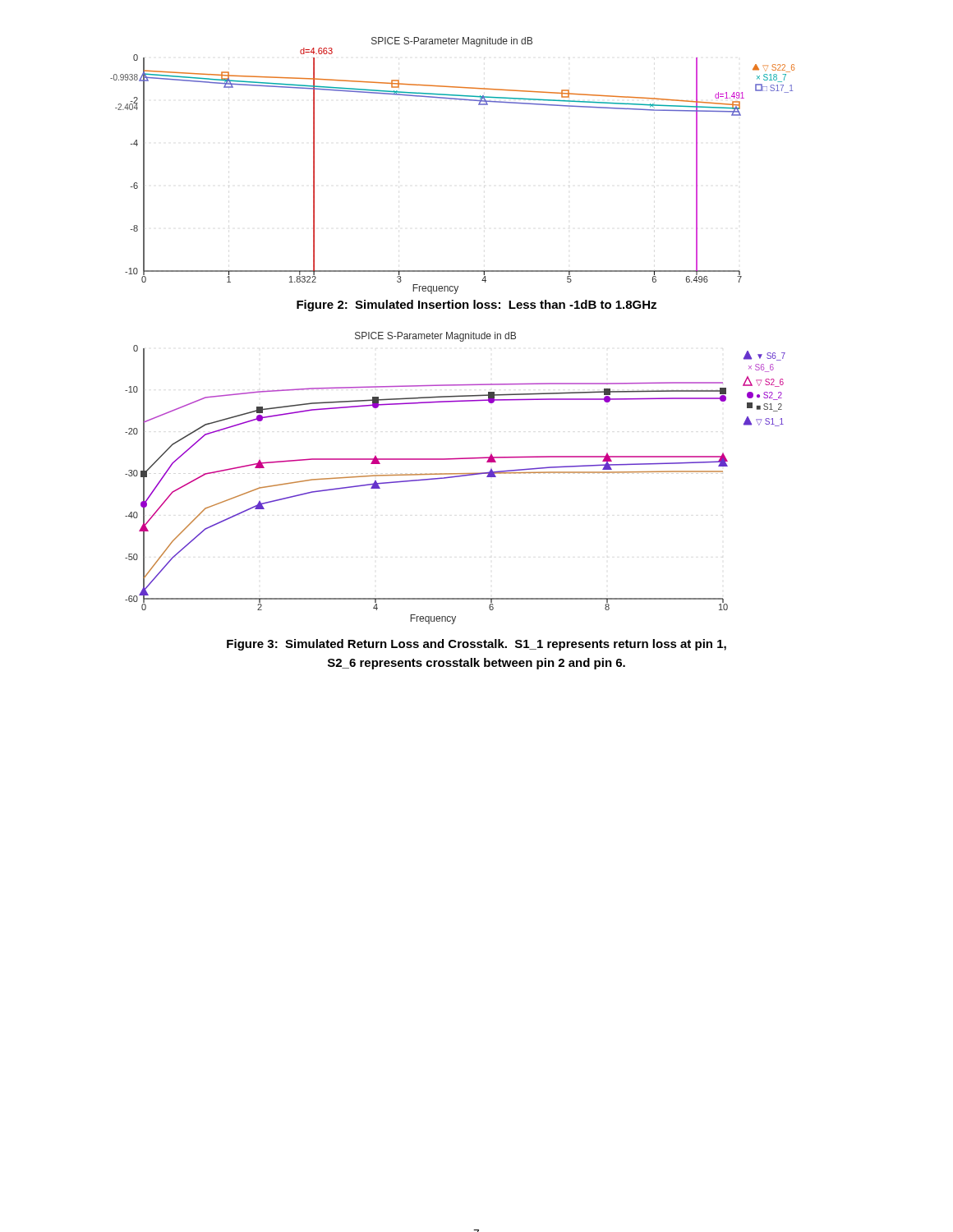
Task: Where is the caption that starts "Figure 2: Simulated Insertion loss: Less"?
Action: click(x=476, y=304)
